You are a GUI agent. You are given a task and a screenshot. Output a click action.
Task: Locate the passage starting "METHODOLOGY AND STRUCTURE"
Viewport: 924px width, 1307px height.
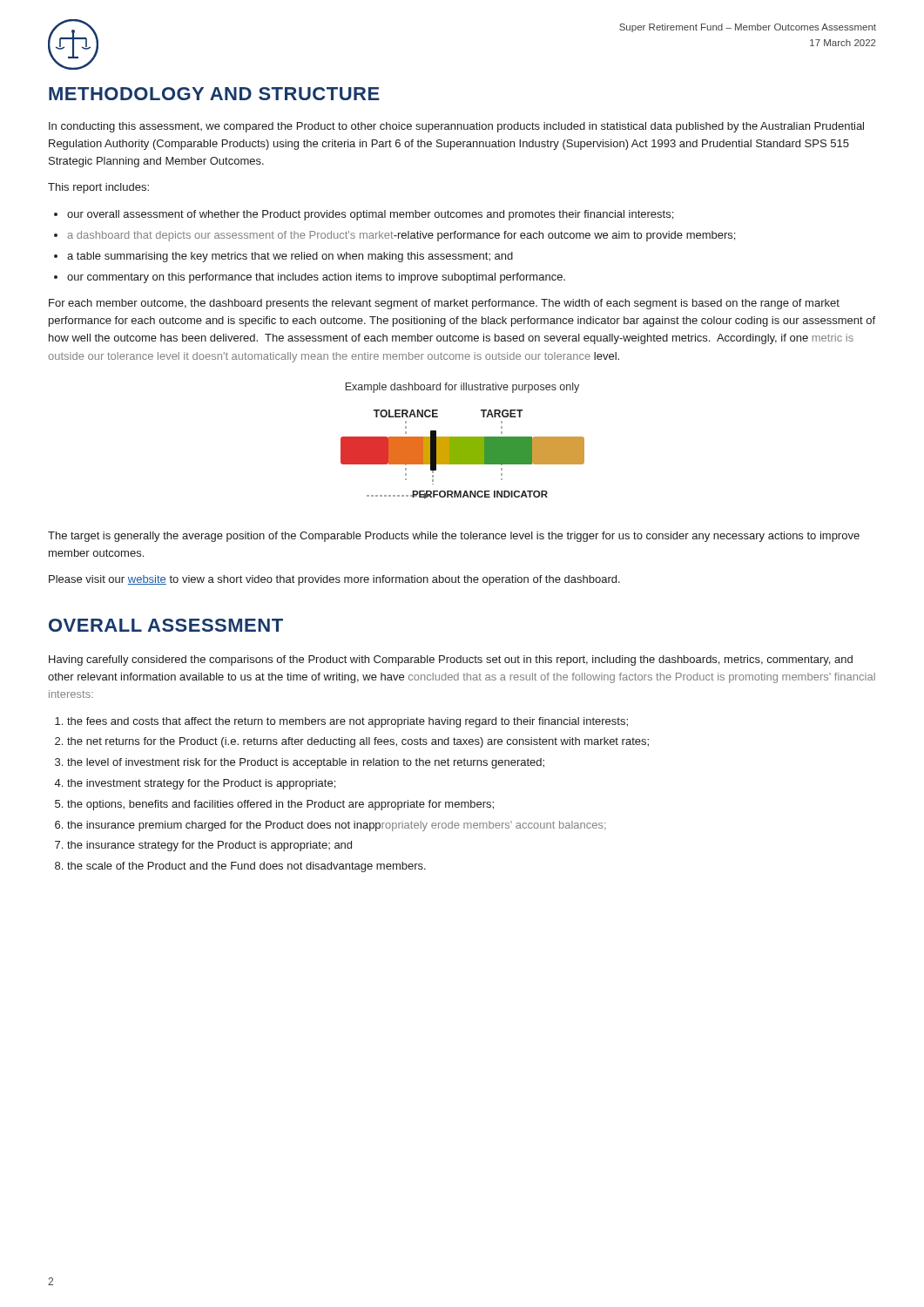(x=214, y=94)
